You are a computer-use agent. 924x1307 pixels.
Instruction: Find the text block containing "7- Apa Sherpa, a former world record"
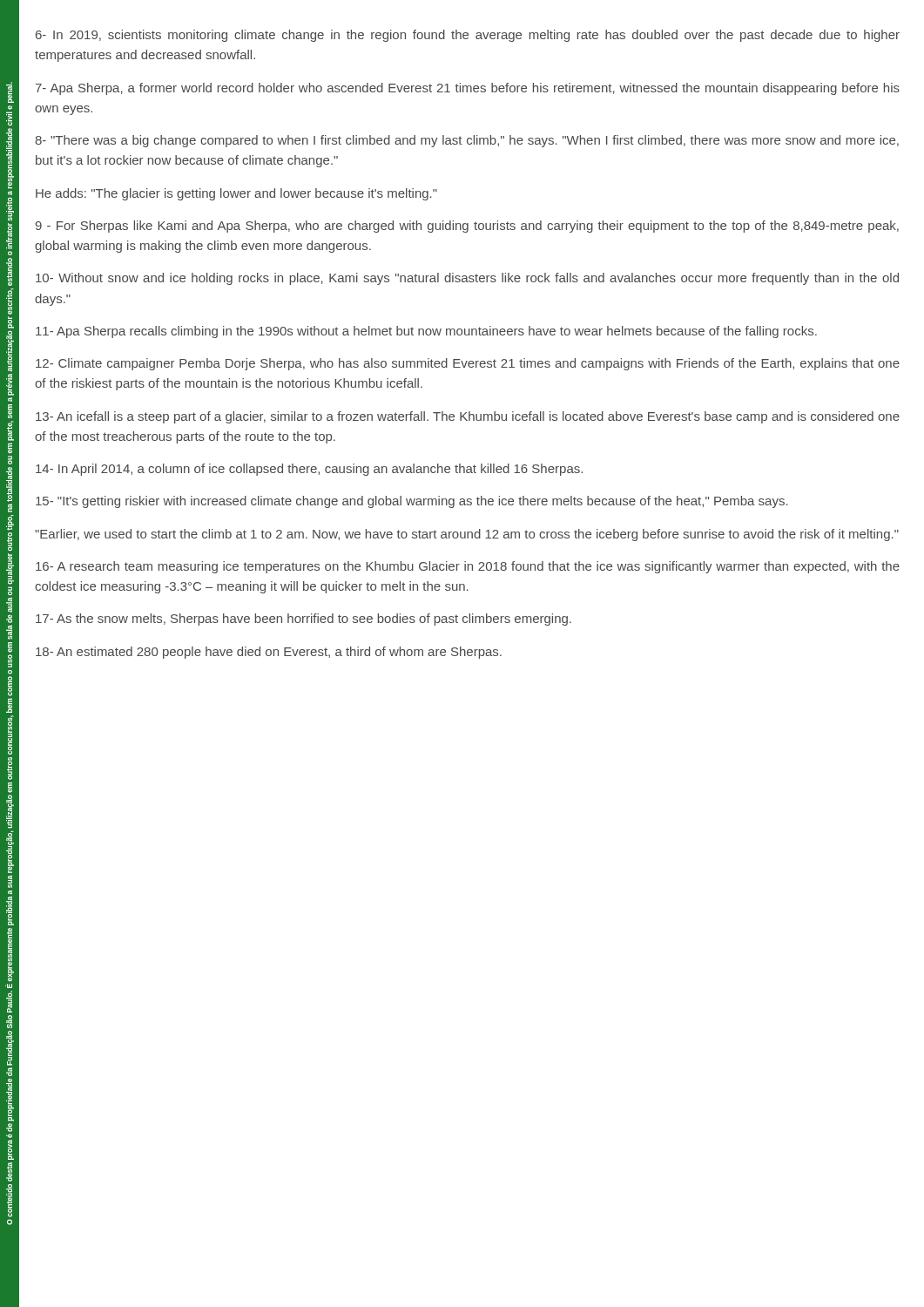(x=467, y=97)
